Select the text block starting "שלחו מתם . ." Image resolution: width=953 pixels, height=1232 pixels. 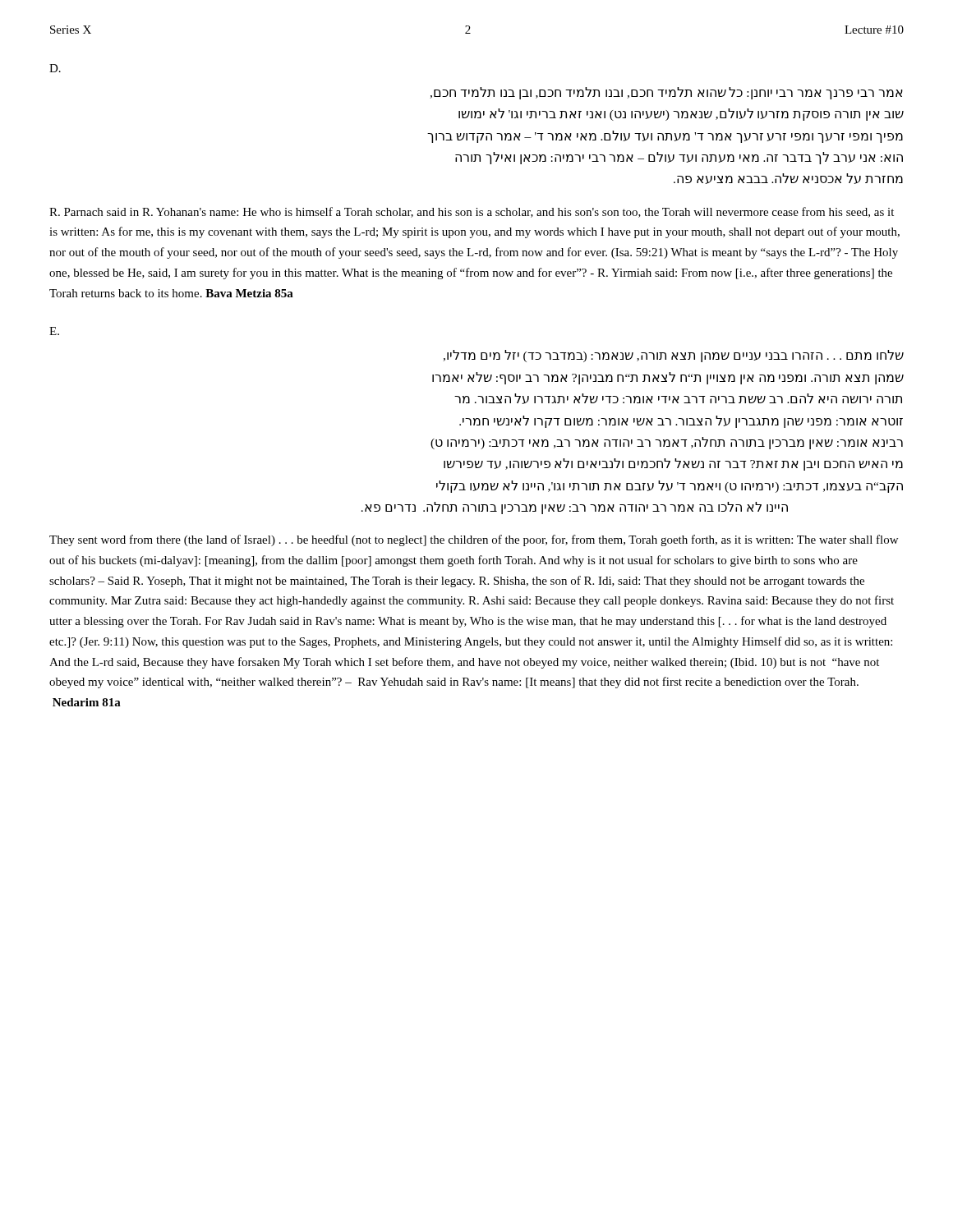(632, 434)
